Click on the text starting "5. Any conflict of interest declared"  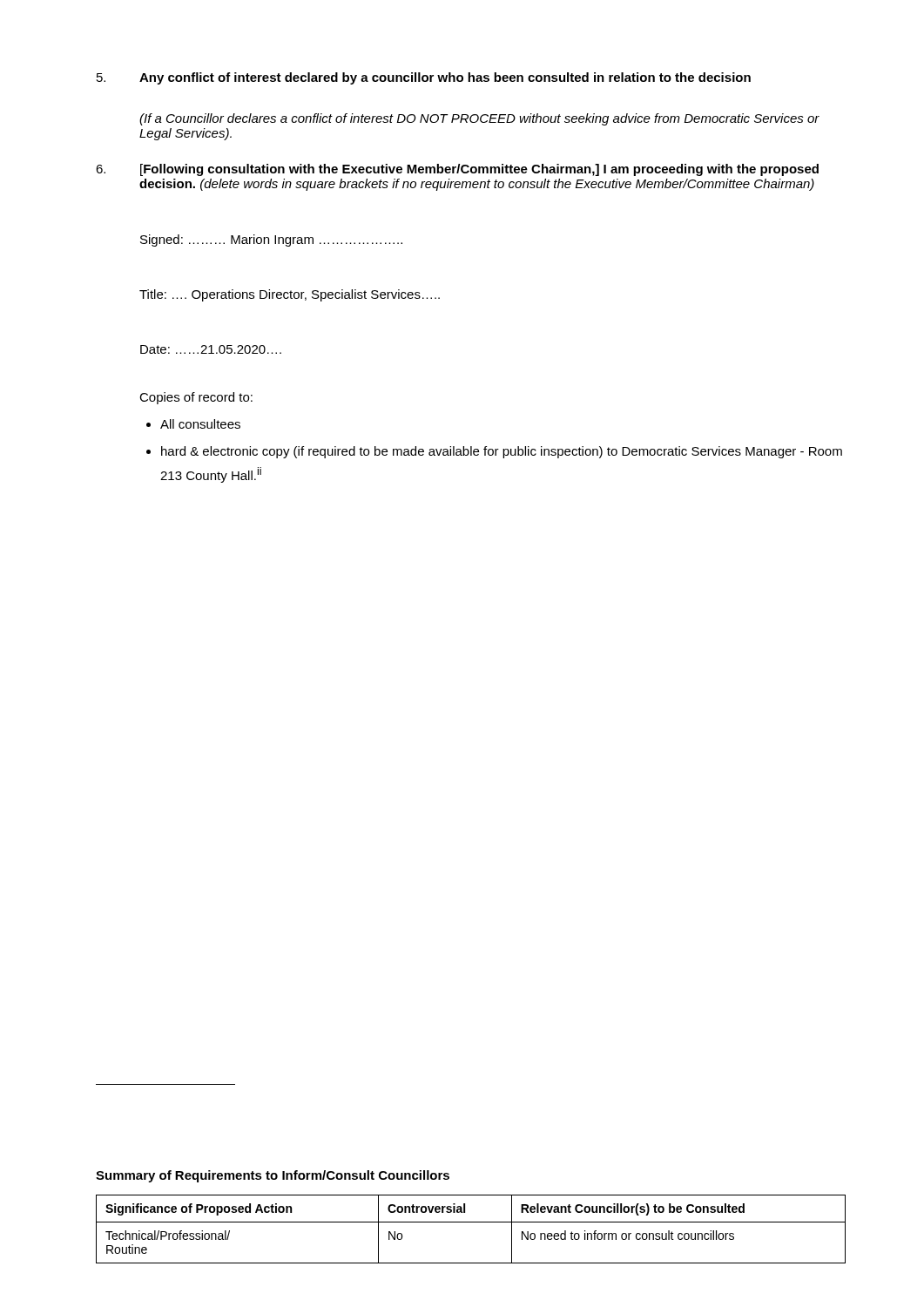click(x=471, y=77)
